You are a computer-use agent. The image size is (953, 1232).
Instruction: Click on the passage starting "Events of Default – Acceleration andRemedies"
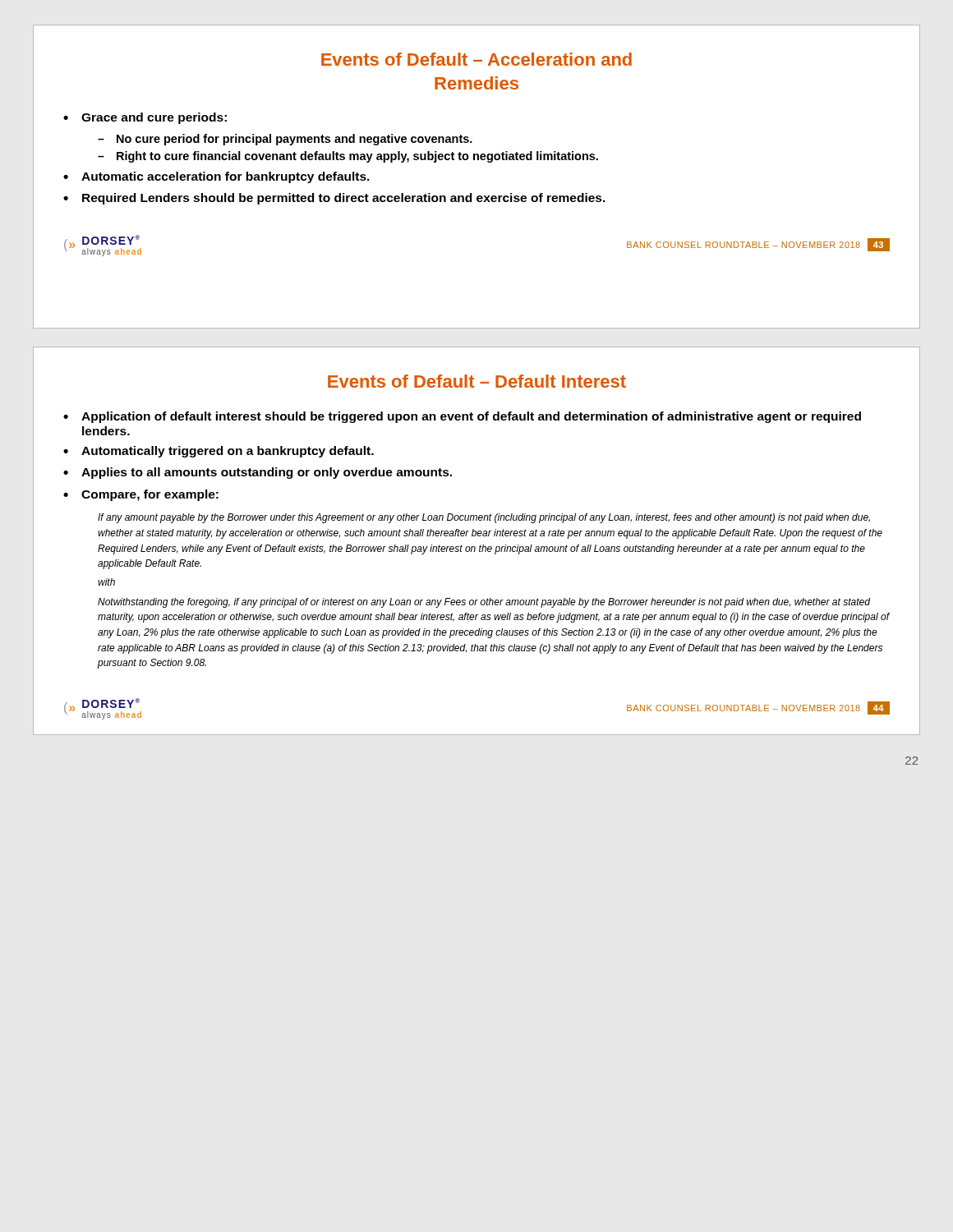(x=476, y=71)
